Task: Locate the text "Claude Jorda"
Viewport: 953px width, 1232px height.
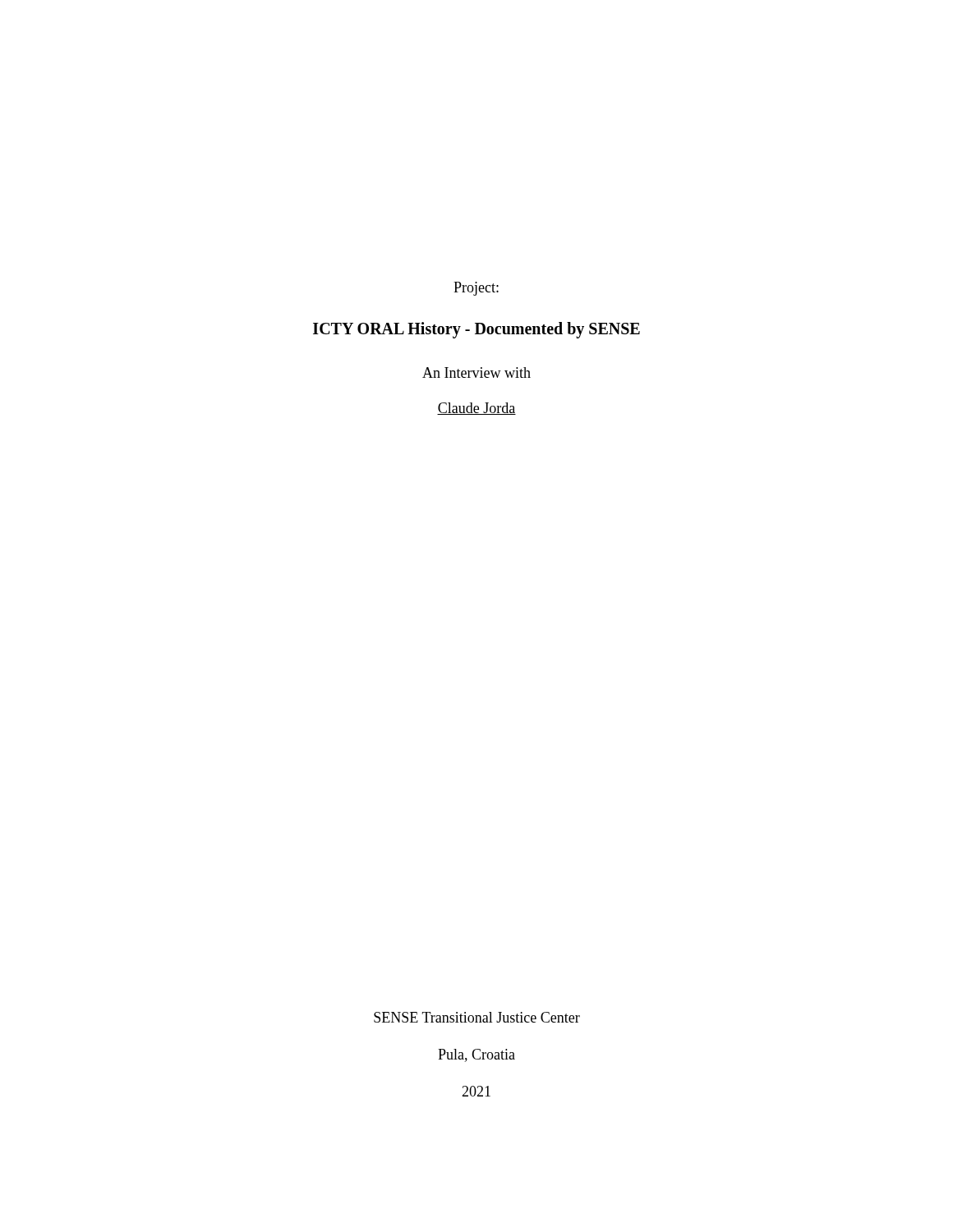Action: point(476,408)
